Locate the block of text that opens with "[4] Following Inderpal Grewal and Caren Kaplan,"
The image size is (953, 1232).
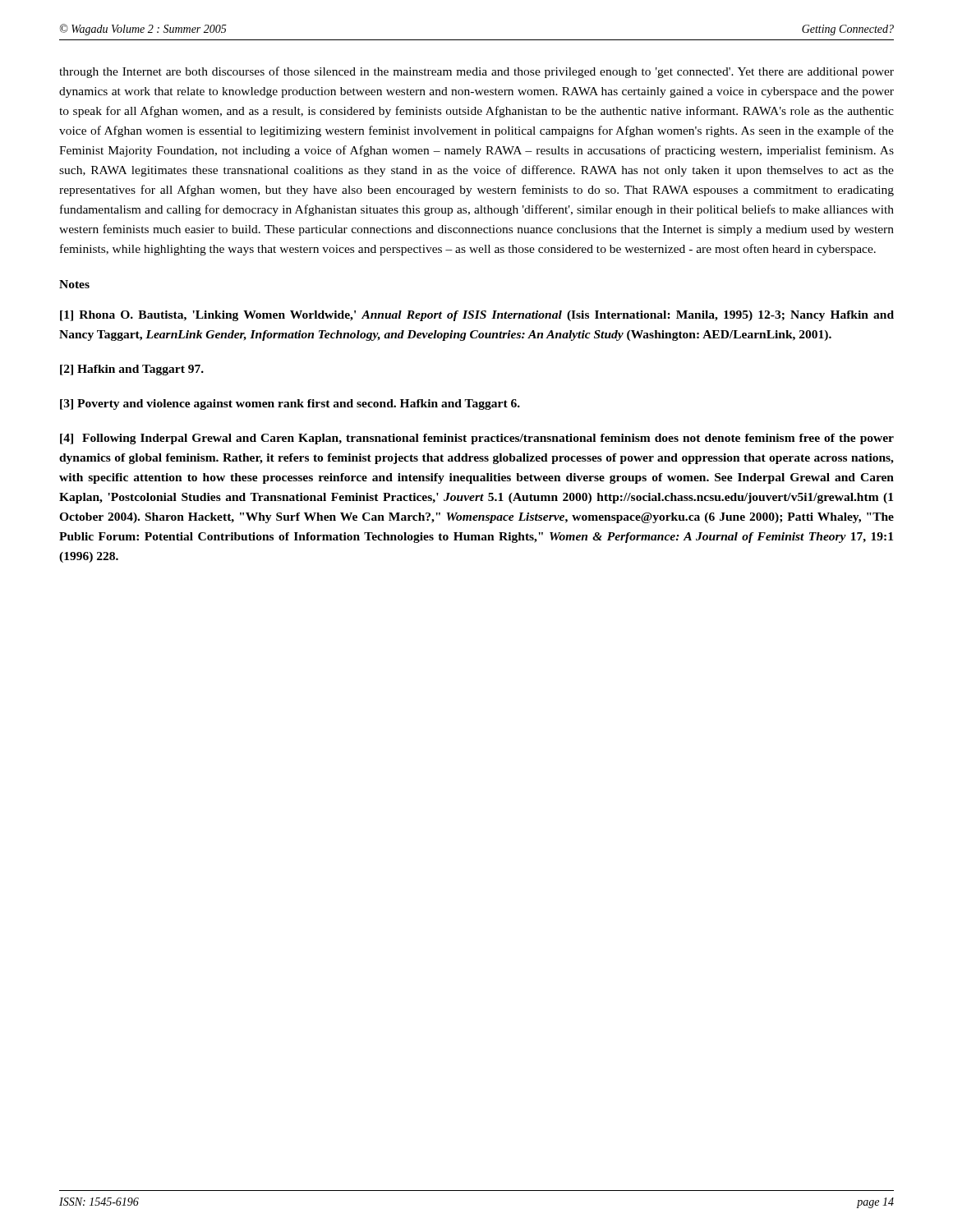pos(476,497)
